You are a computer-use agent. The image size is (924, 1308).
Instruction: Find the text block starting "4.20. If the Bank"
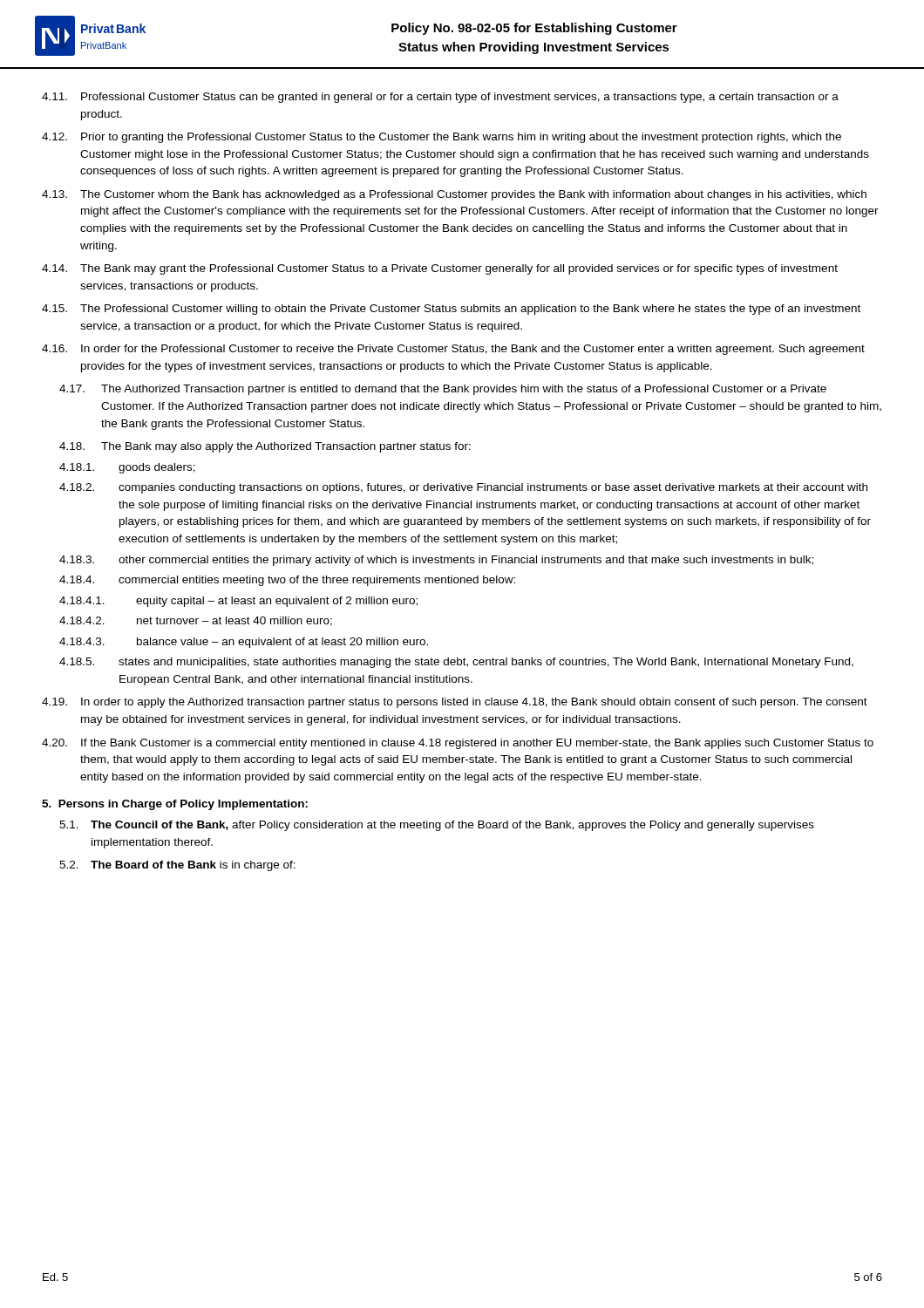tap(462, 759)
